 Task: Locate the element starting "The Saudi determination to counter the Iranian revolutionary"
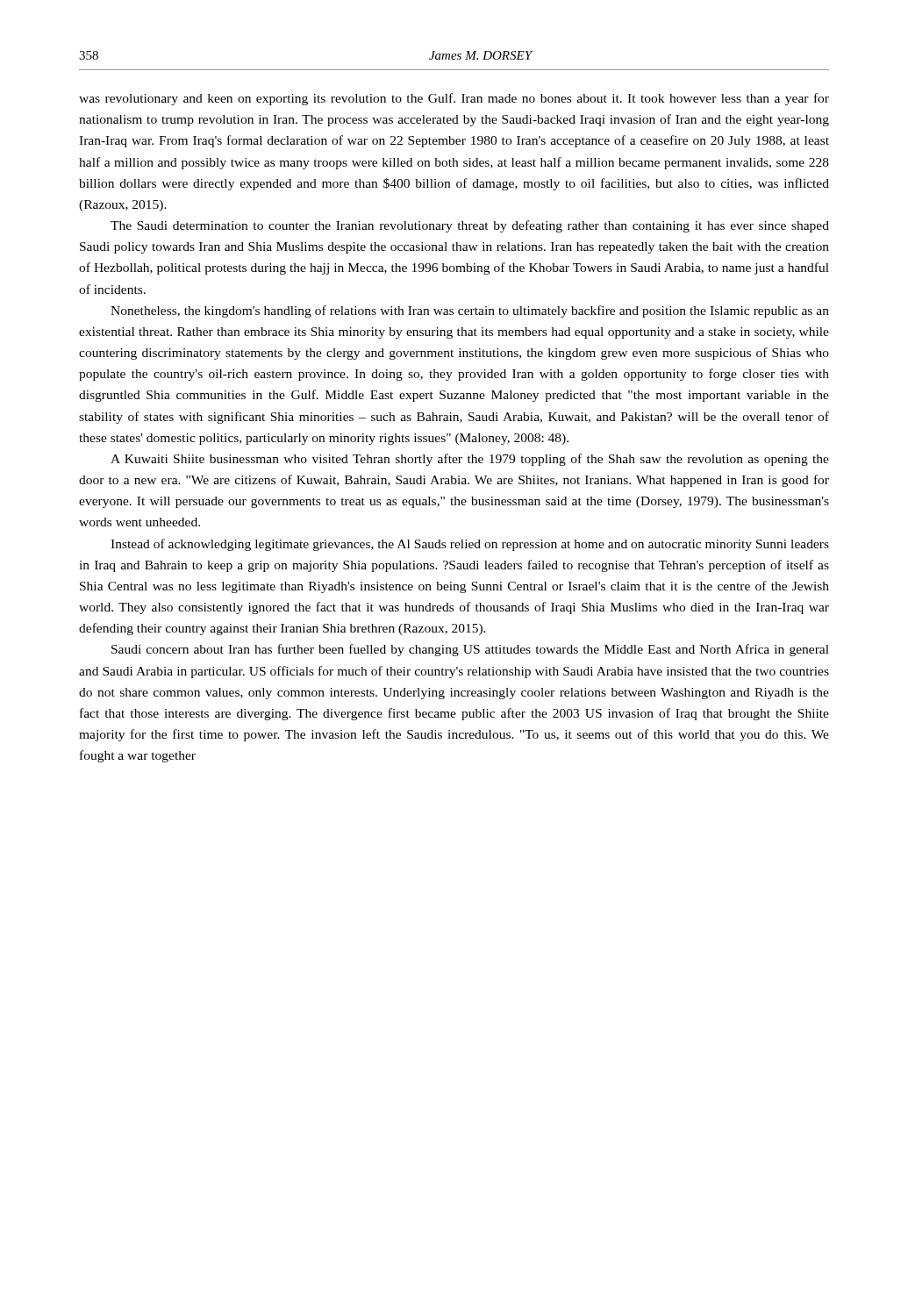coord(454,257)
